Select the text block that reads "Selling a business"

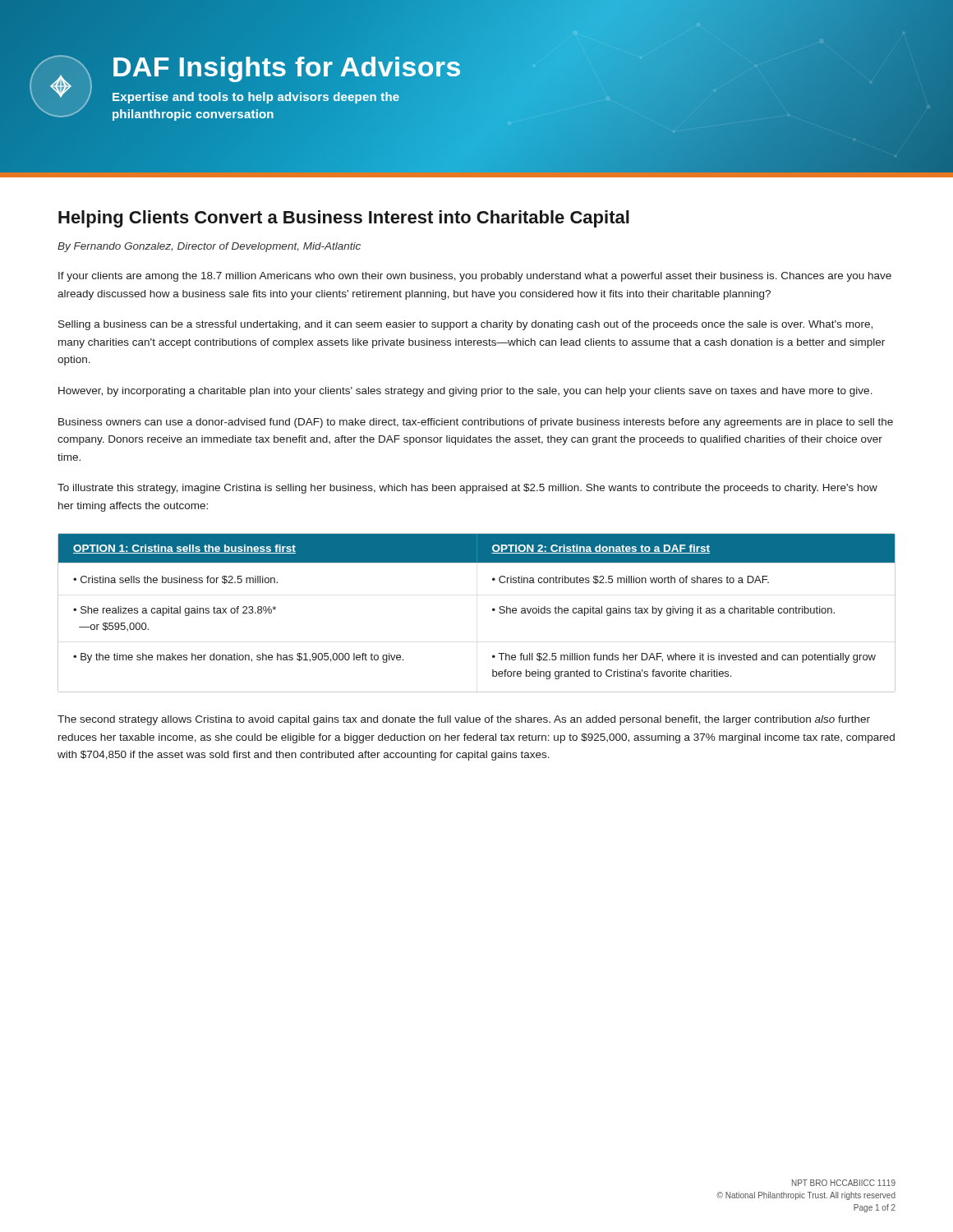click(x=476, y=342)
